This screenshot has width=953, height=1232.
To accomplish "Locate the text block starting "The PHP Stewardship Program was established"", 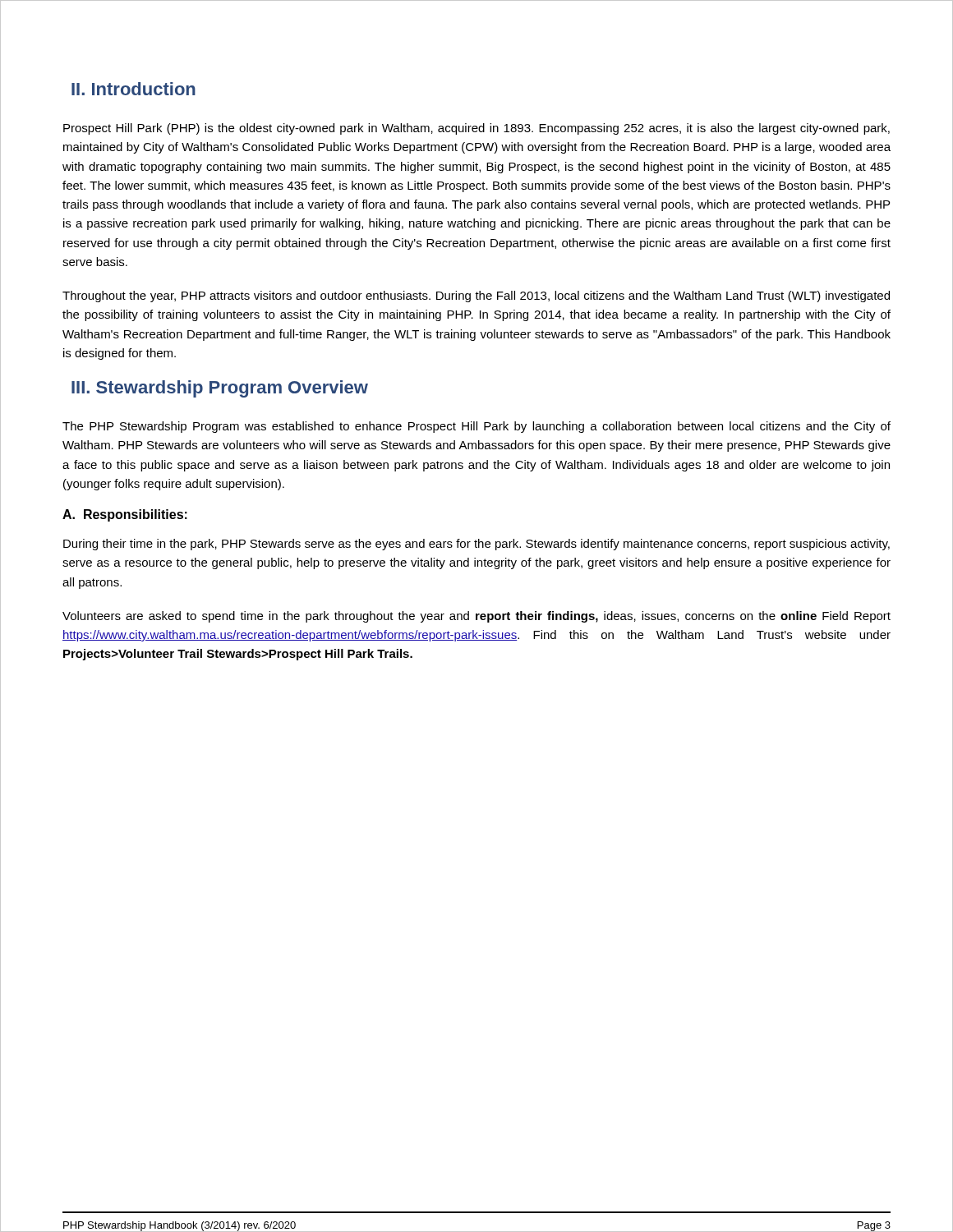I will tap(476, 454).
